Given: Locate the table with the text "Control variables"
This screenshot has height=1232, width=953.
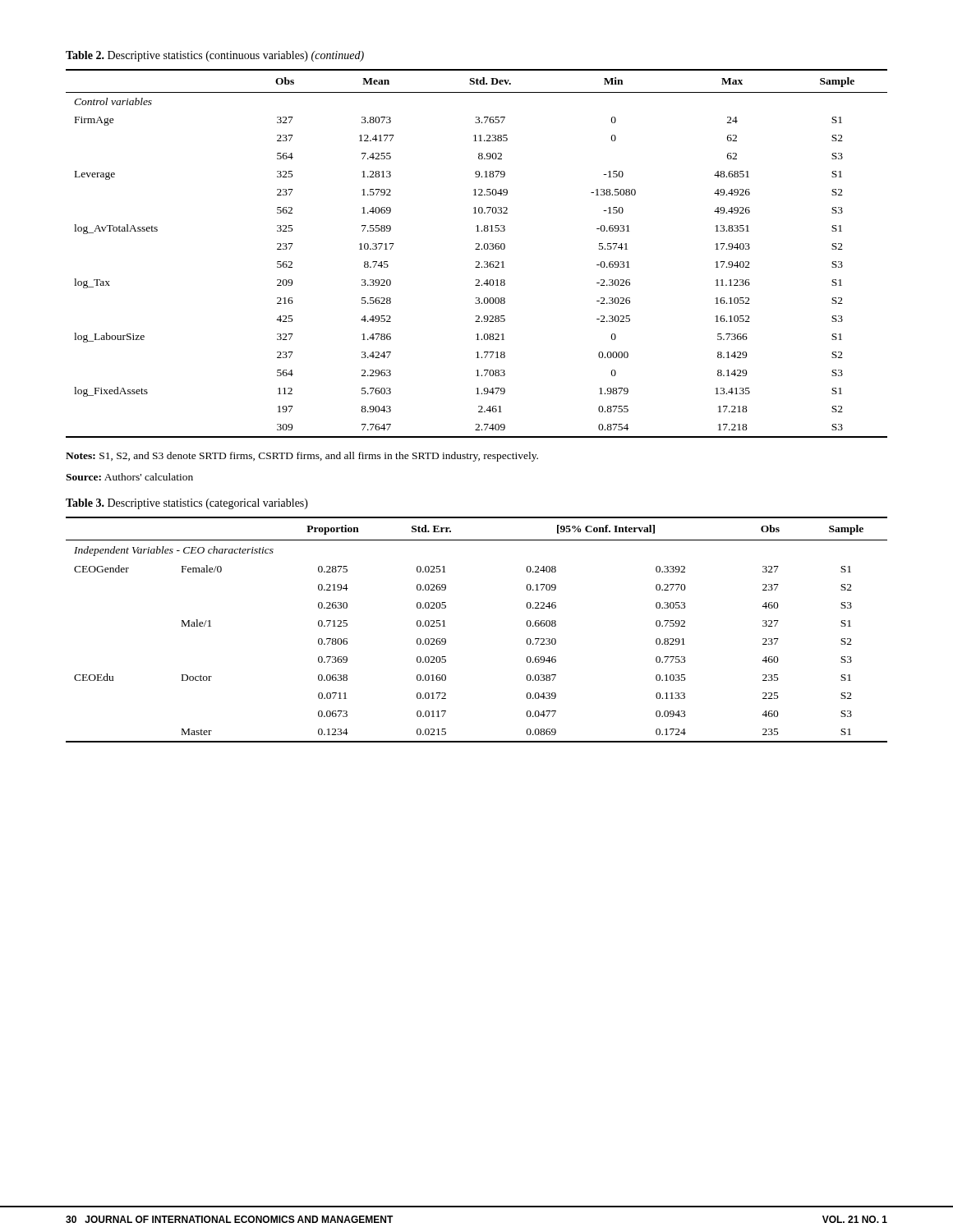Looking at the screenshot, I should tap(476, 253).
